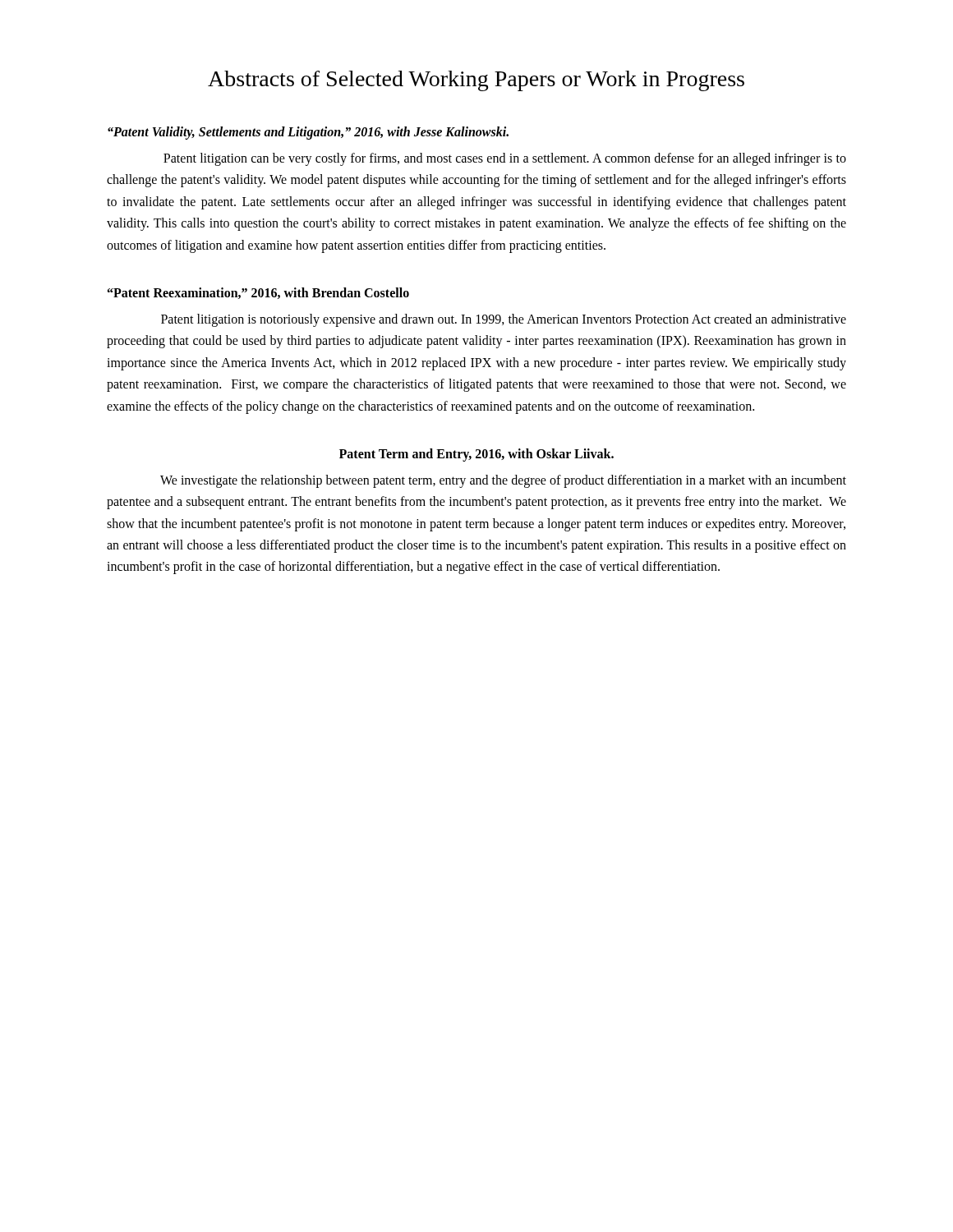The width and height of the screenshot is (953, 1232).
Task: Find the element starting "Abstracts of Selected Working"
Action: point(476,79)
